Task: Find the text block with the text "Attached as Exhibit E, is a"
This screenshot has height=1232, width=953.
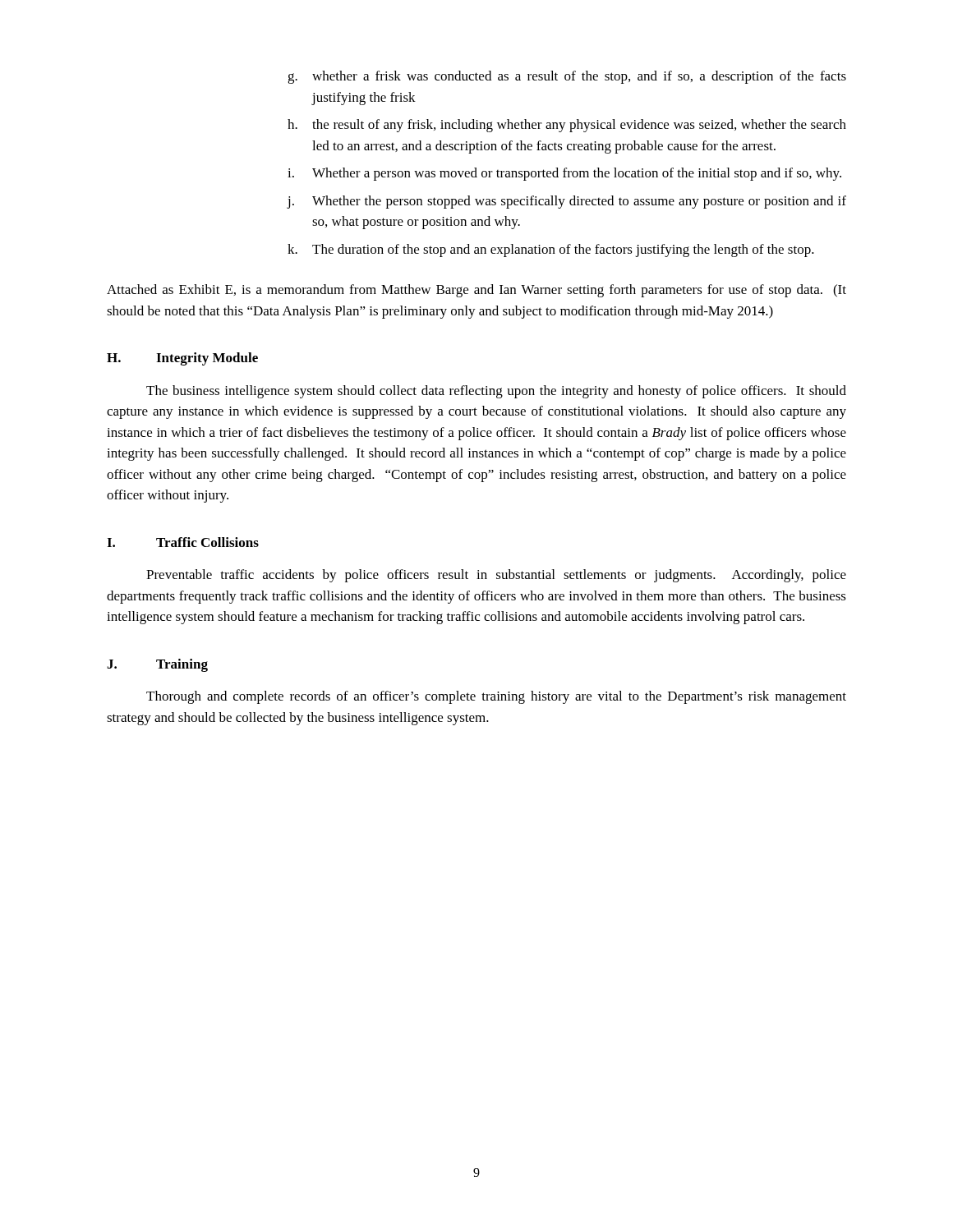Action: 476,300
